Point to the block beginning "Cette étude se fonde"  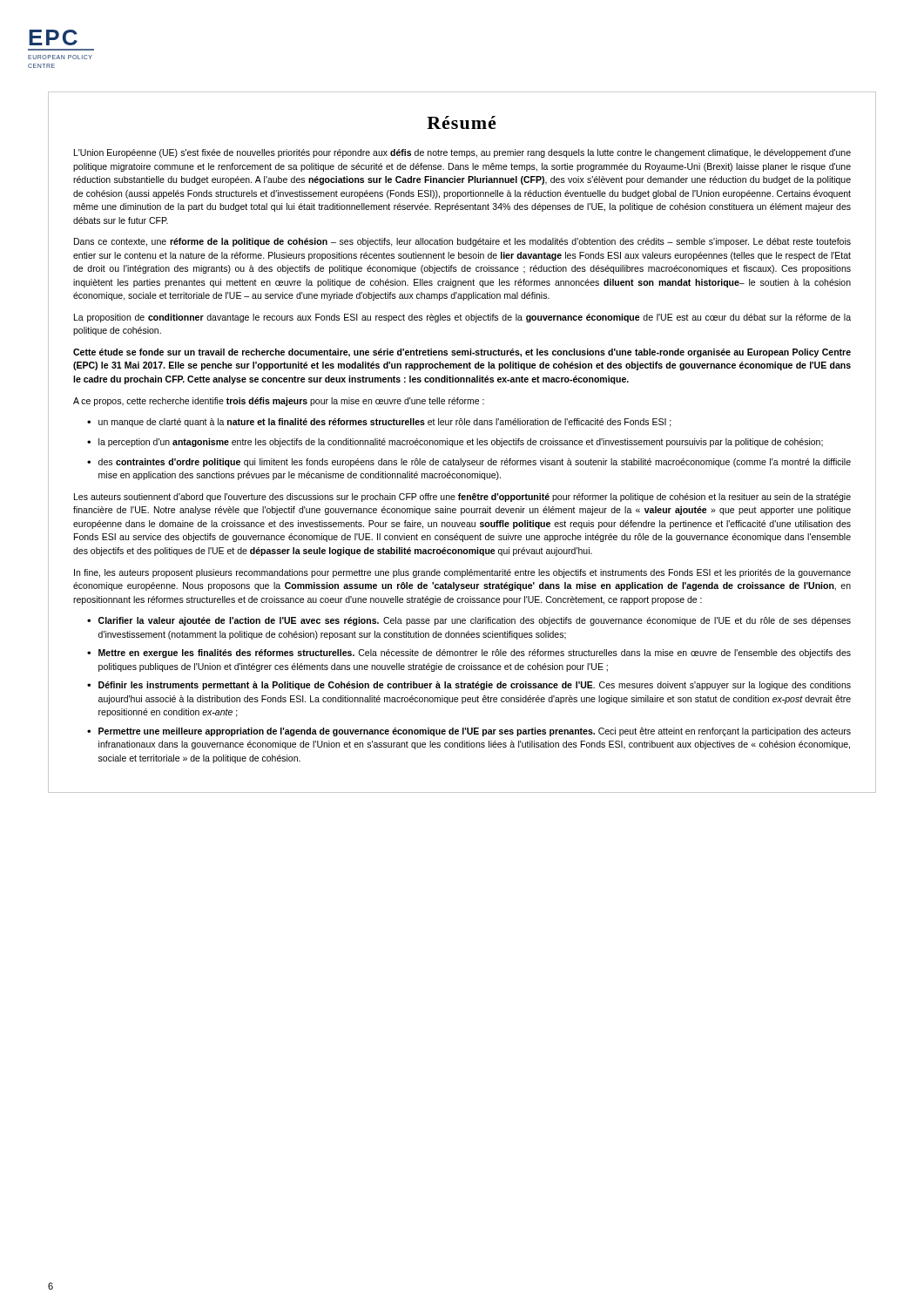pyautogui.click(x=462, y=366)
